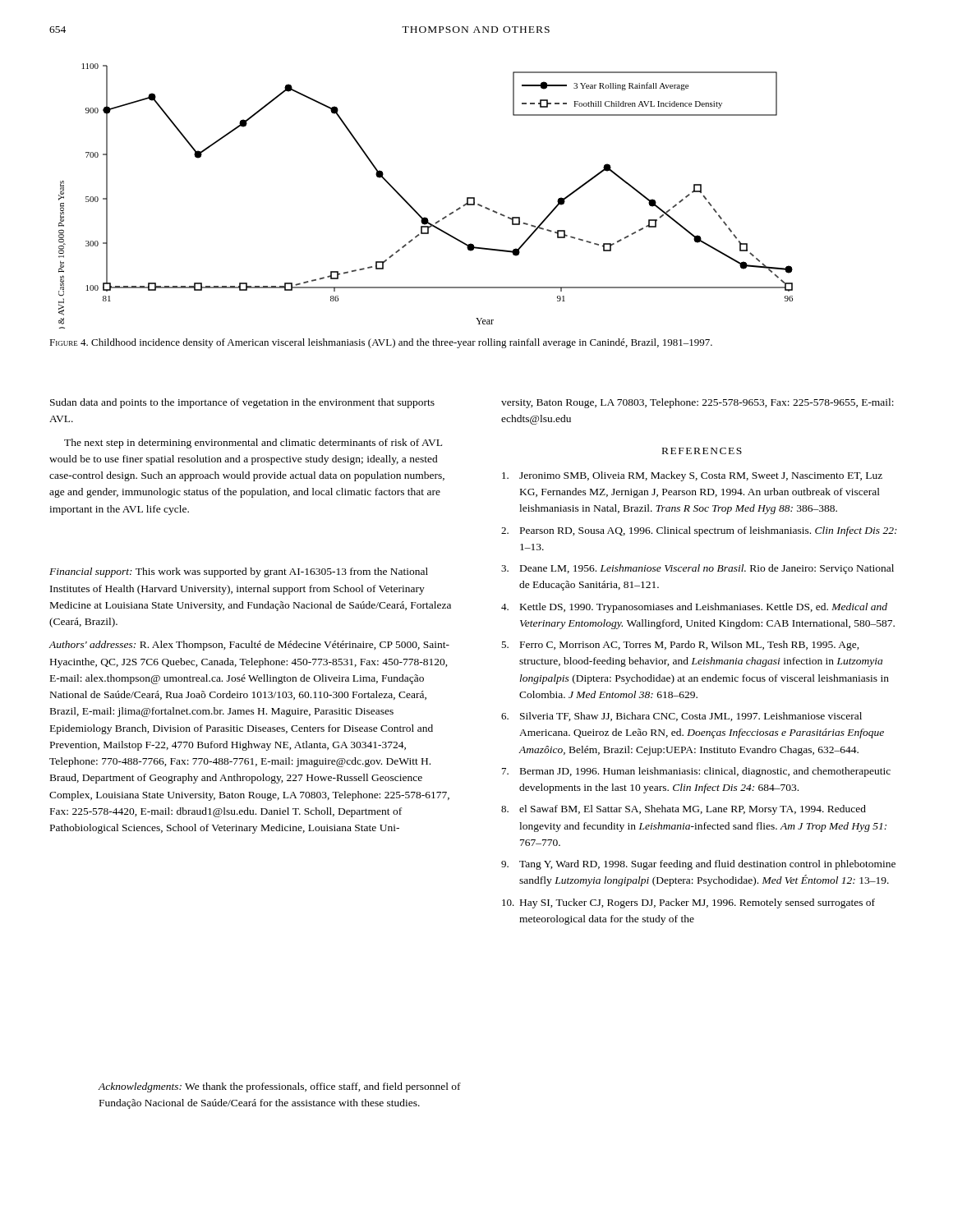Locate the list item that reads "5. Ferro C, Morrison AC, Torres"
This screenshot has width=953, height=1232.
click(702, 670)
